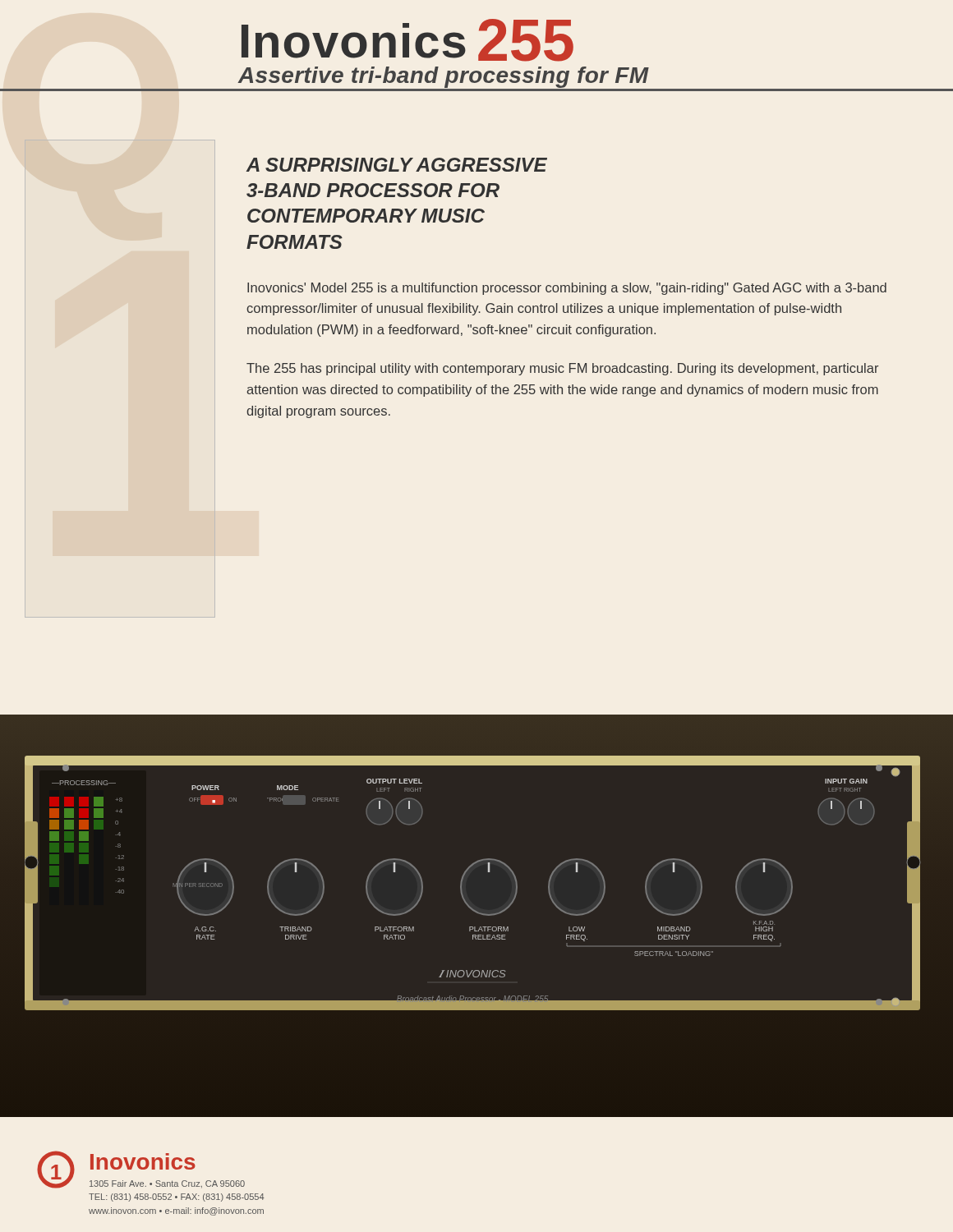
Task: Locate the photo
Action: 476,916
